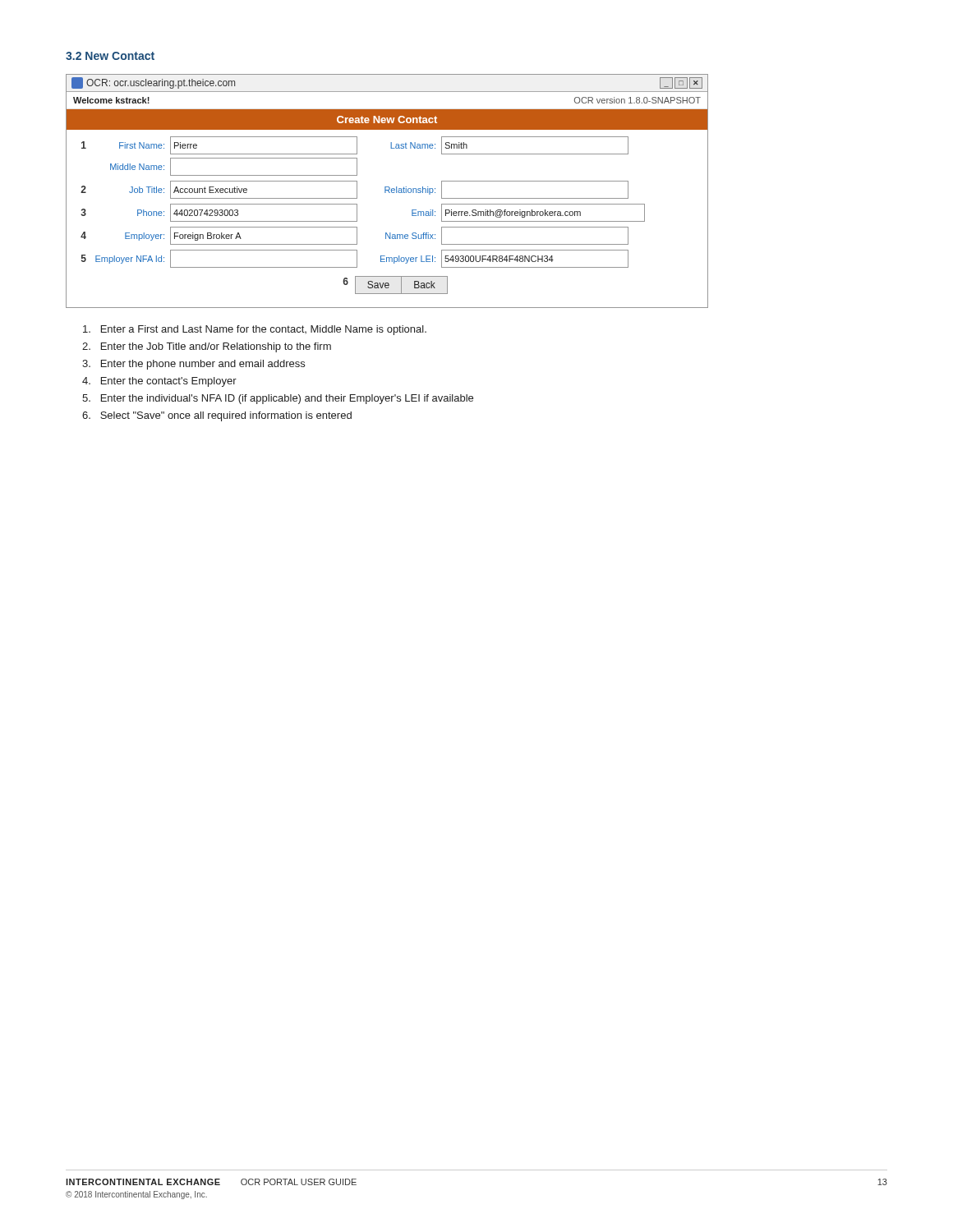This screenshot has height=1232, width=953.
Task: Find the list item that says "2. Enter the"
Action: click(207, 346)
